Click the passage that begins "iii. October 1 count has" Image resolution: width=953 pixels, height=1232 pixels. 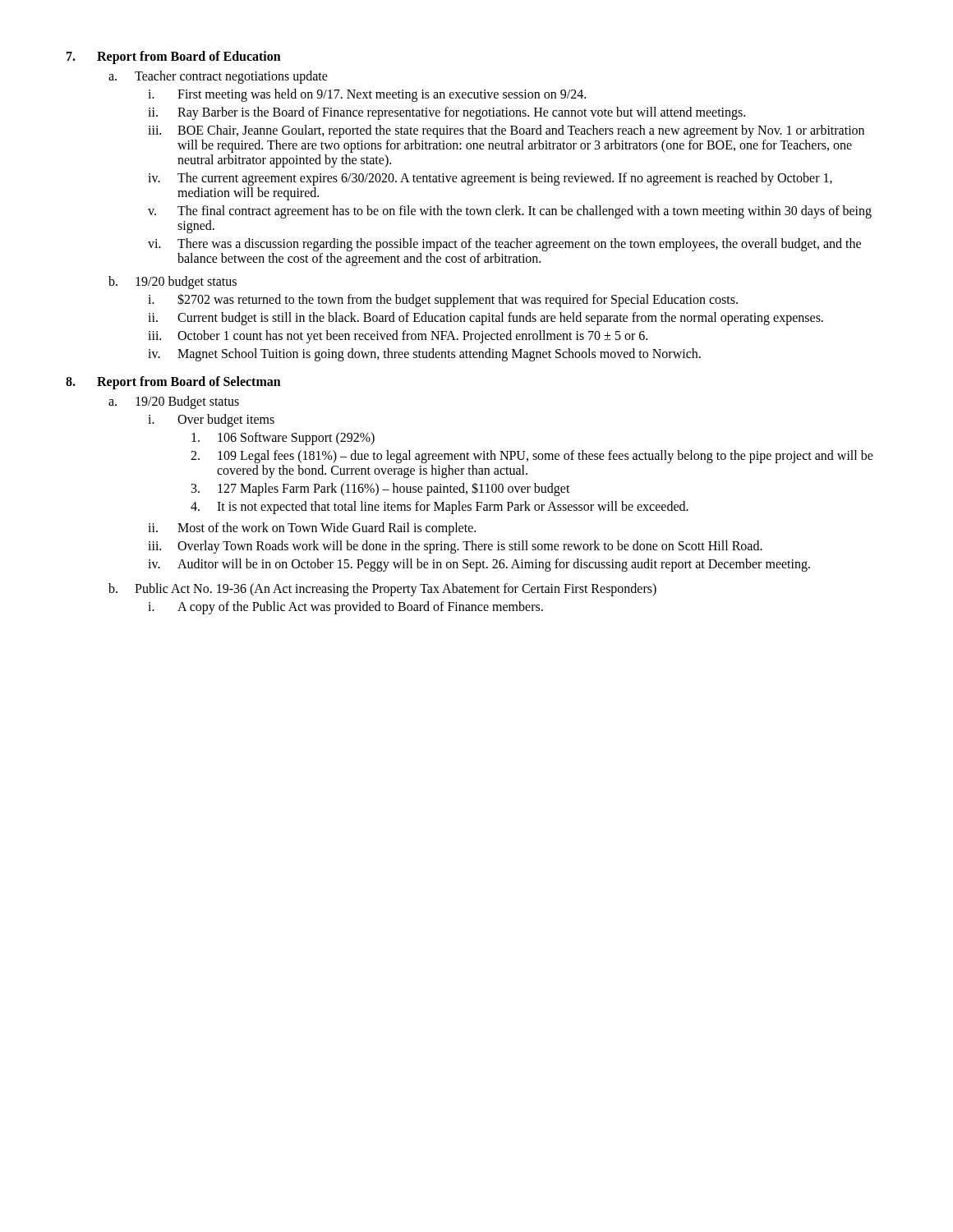pyautogui.click(x=398, y=336)
